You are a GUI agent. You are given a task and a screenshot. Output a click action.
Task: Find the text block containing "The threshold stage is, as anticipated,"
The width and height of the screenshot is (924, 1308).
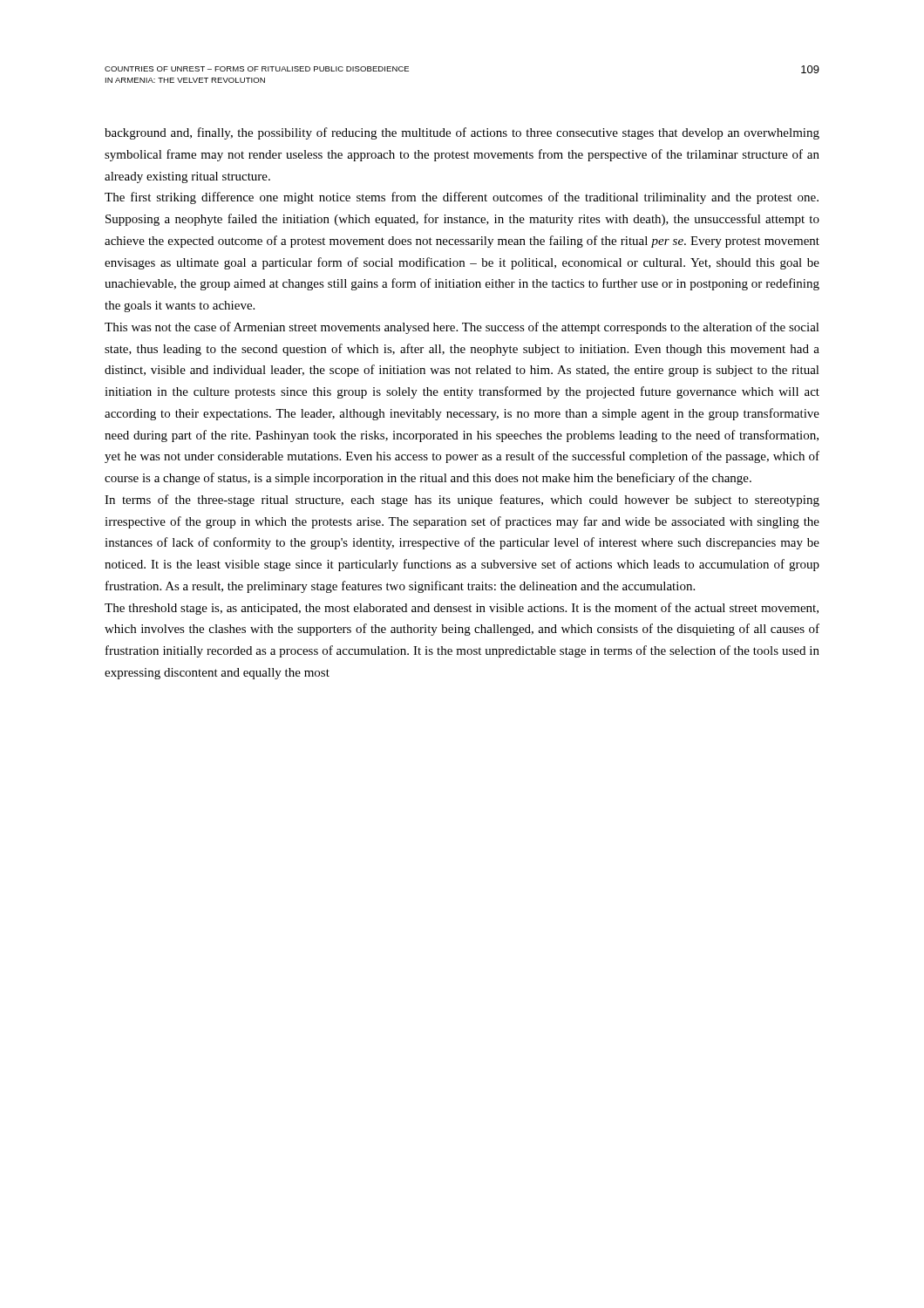(462, 640)
